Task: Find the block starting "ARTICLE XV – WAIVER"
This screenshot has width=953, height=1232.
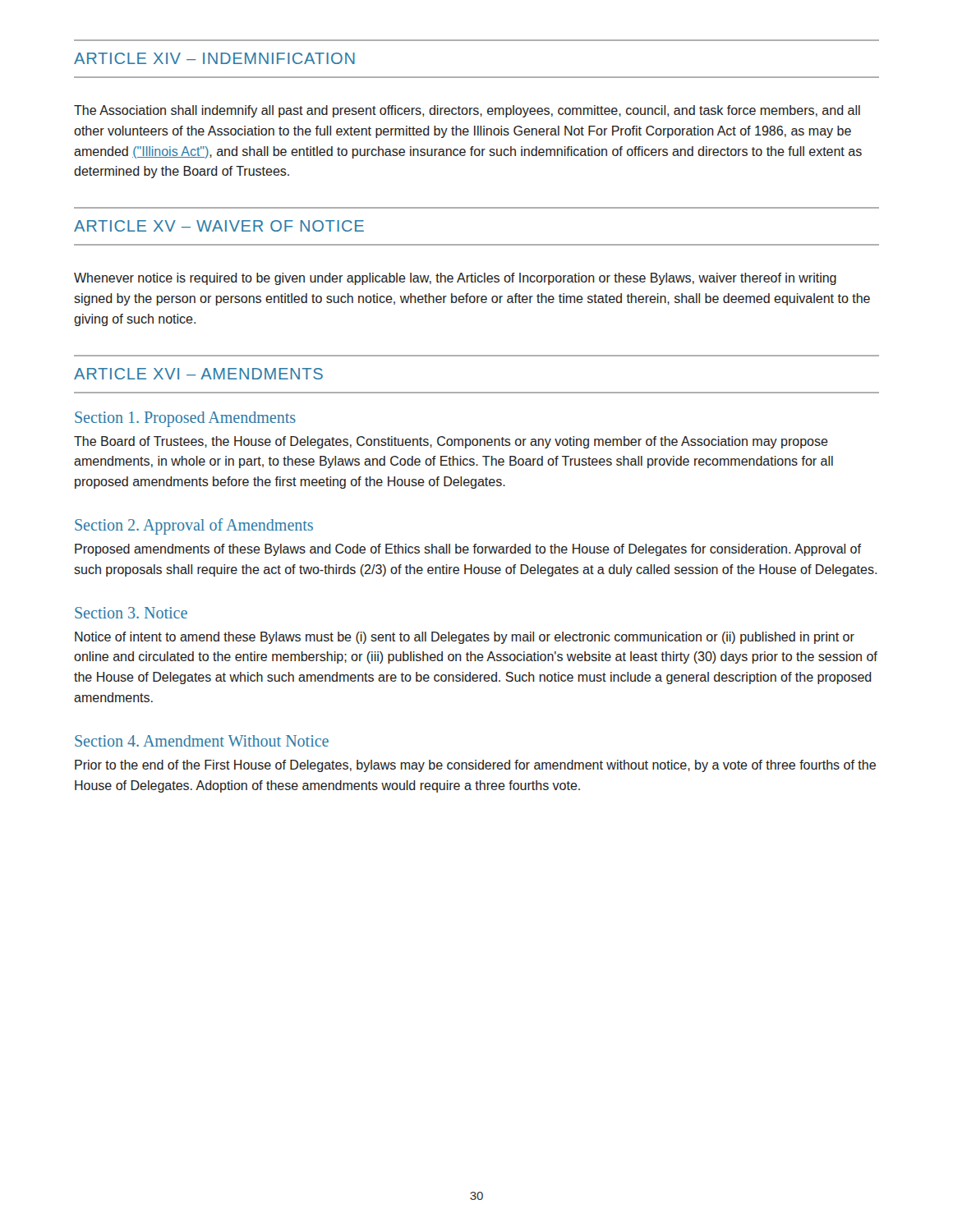Action: click(220, 226)
